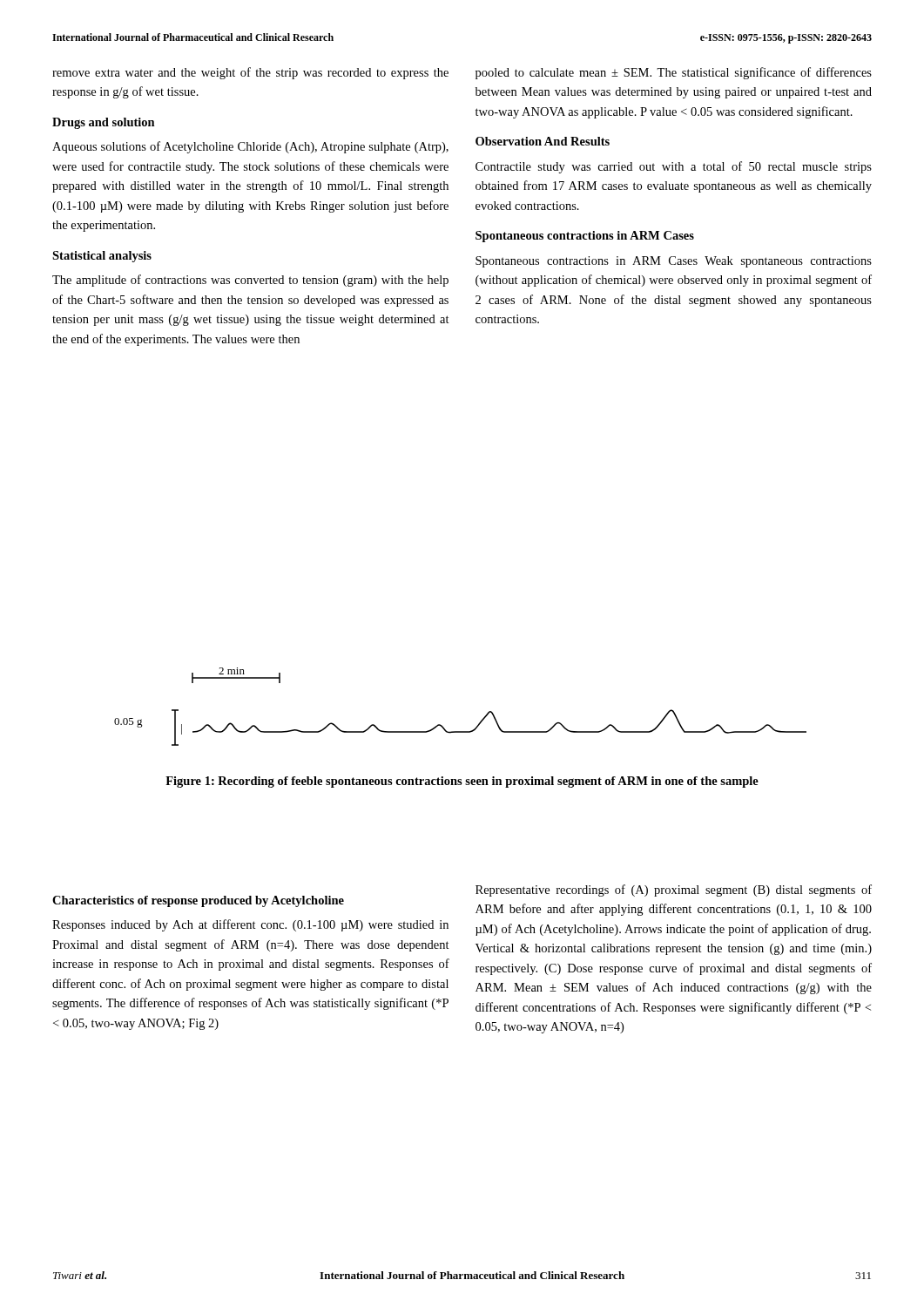Click on the element starting "Spontaneous contractions in ARM Cases Weak spontaneous contractions"
This screenshot has width=924, height=1307.
[x=673, y=290]
